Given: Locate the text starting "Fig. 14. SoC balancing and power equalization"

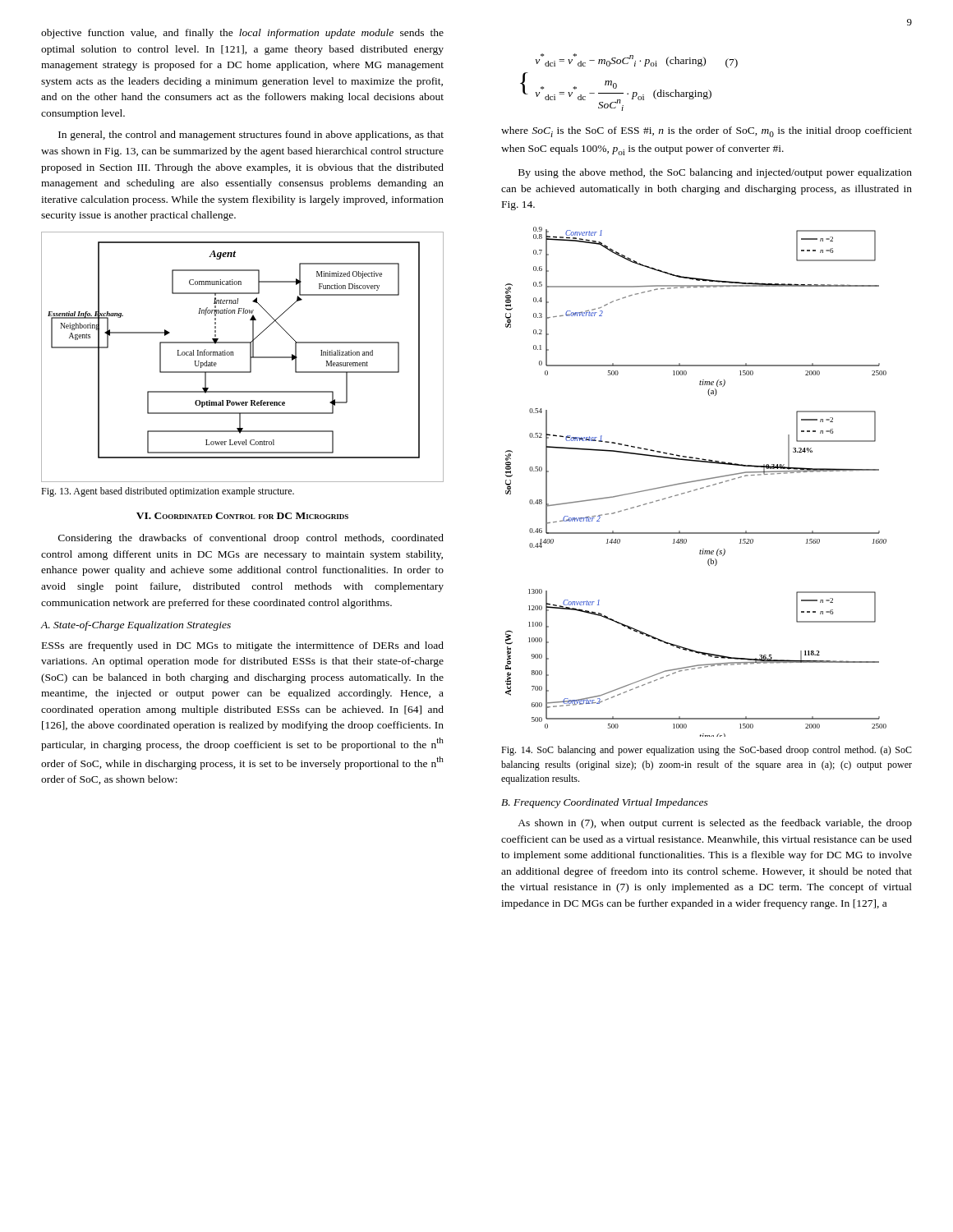Looking at the screenshot, I should (x=707, y=764).
